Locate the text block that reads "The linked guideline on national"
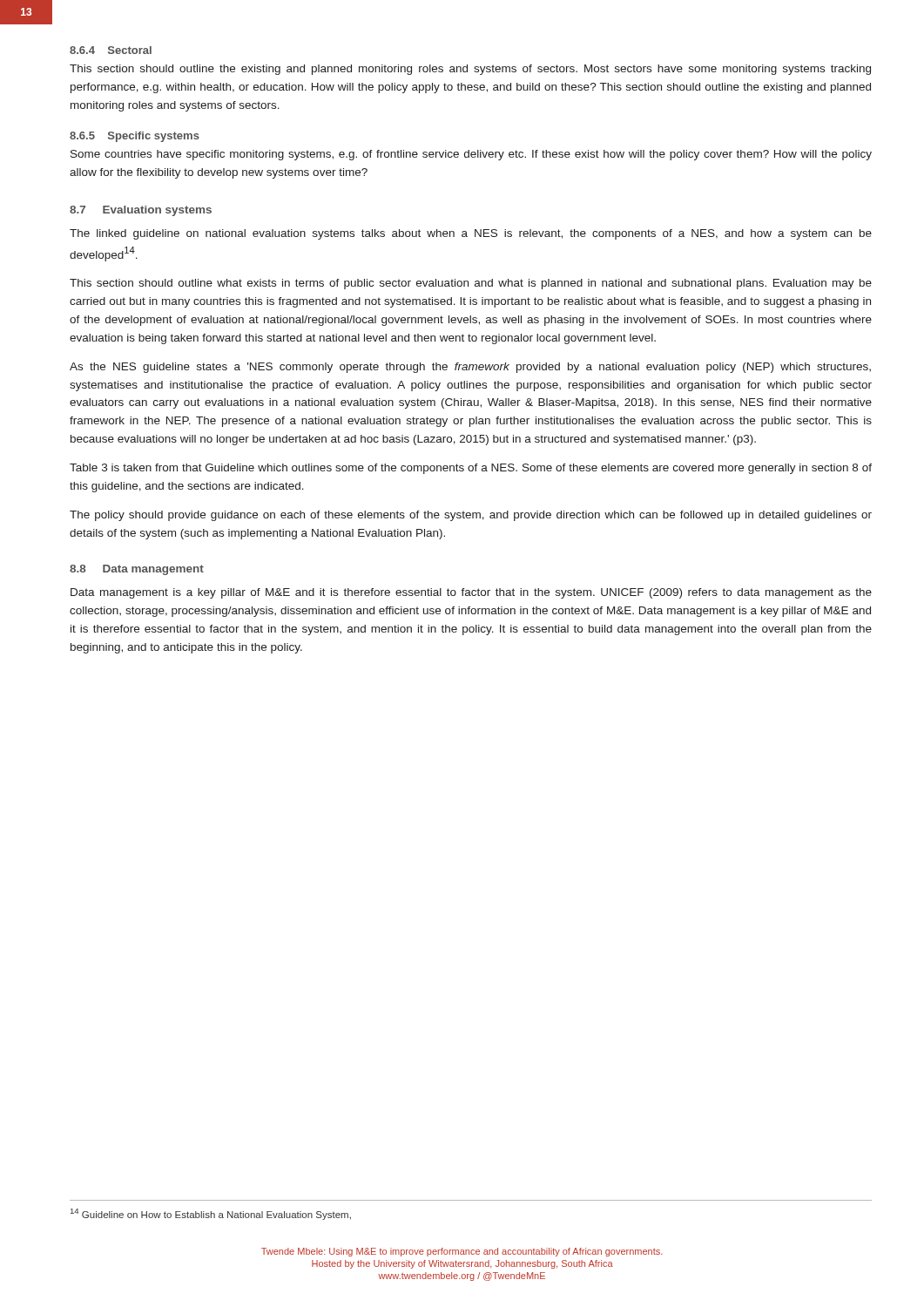 [471, 243]
